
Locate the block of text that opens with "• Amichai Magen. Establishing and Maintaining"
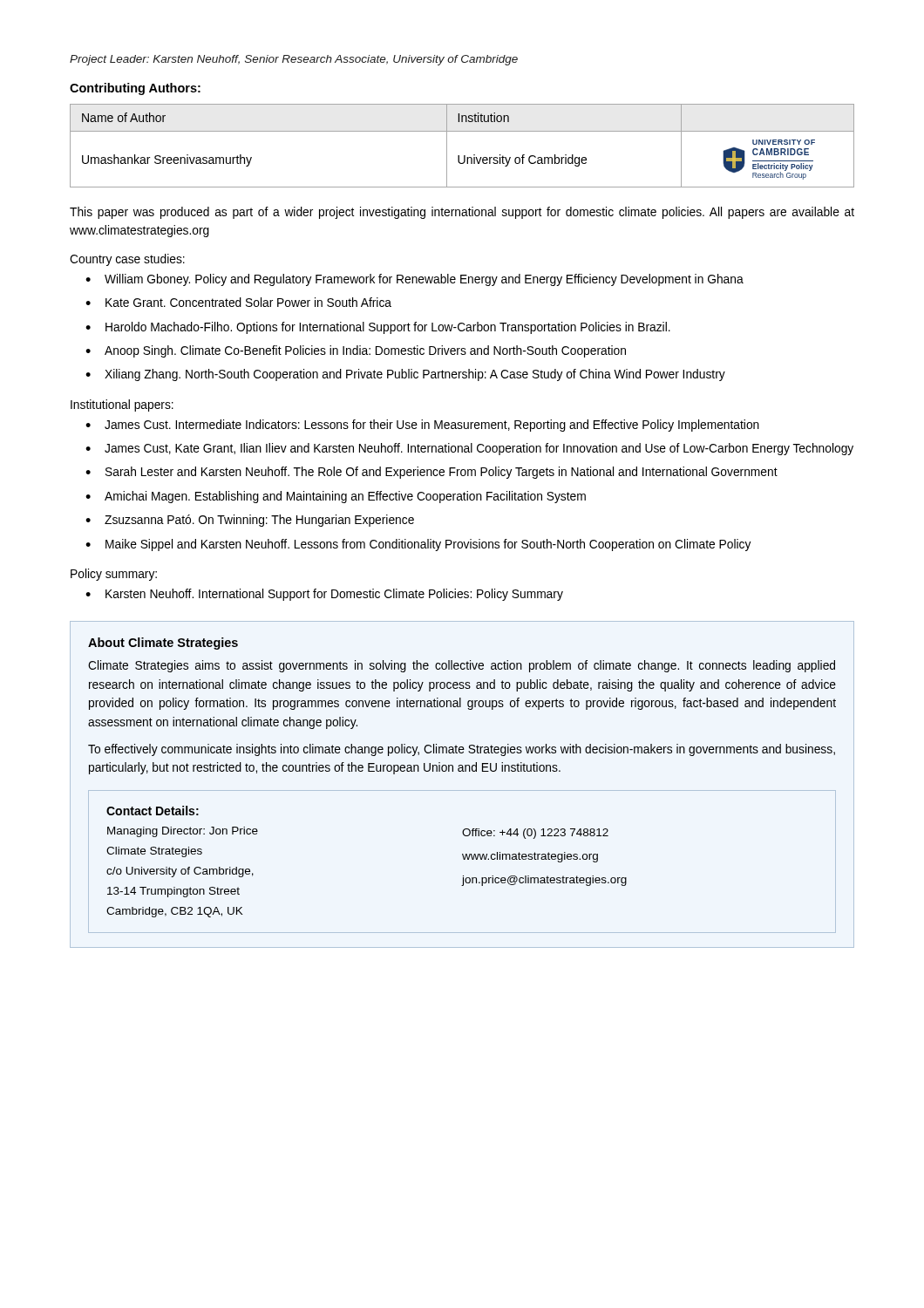pyautogui.click(x=336, y=498)
